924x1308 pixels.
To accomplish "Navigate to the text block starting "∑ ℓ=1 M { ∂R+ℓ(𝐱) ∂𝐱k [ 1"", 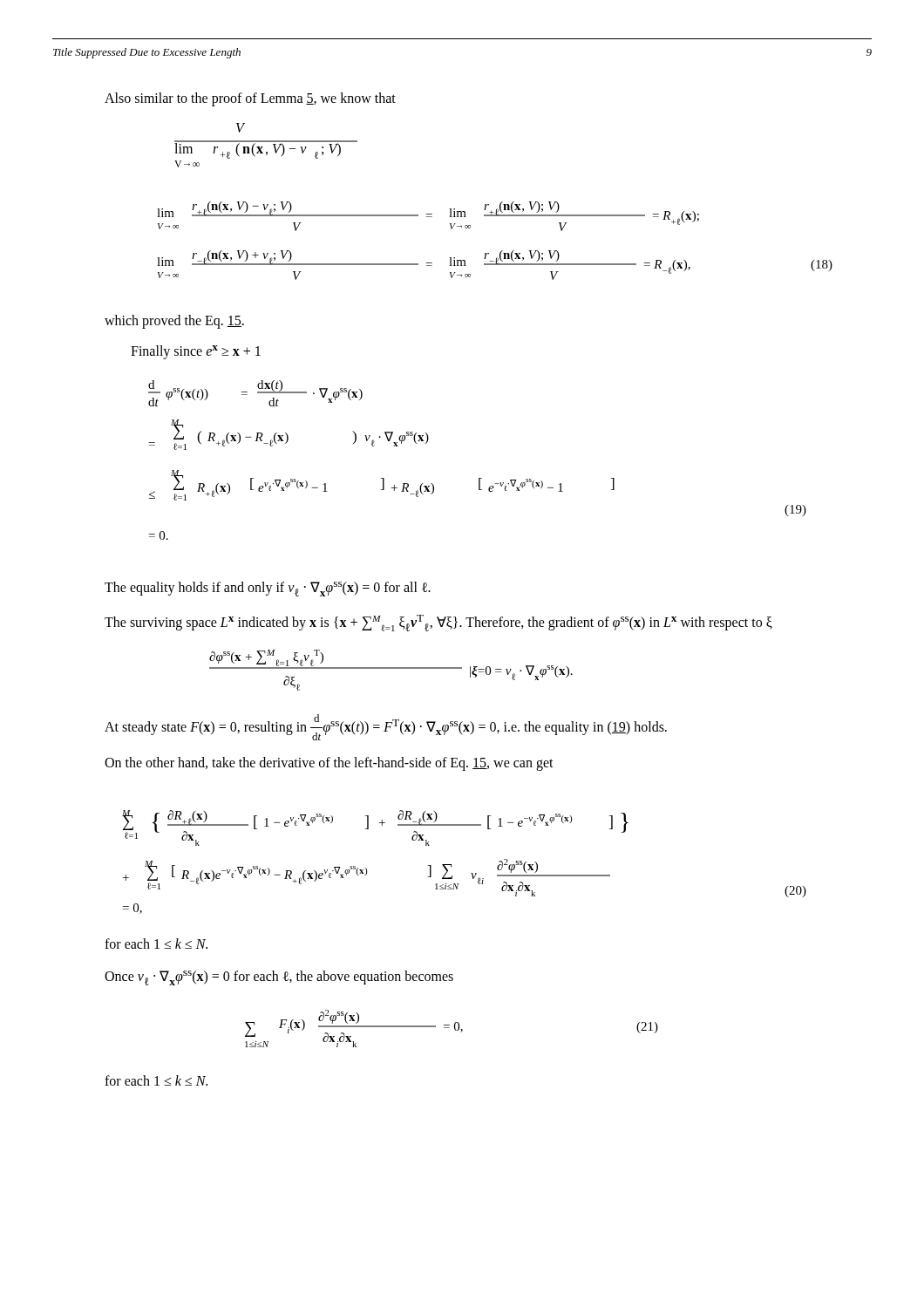I will (439, 825).
